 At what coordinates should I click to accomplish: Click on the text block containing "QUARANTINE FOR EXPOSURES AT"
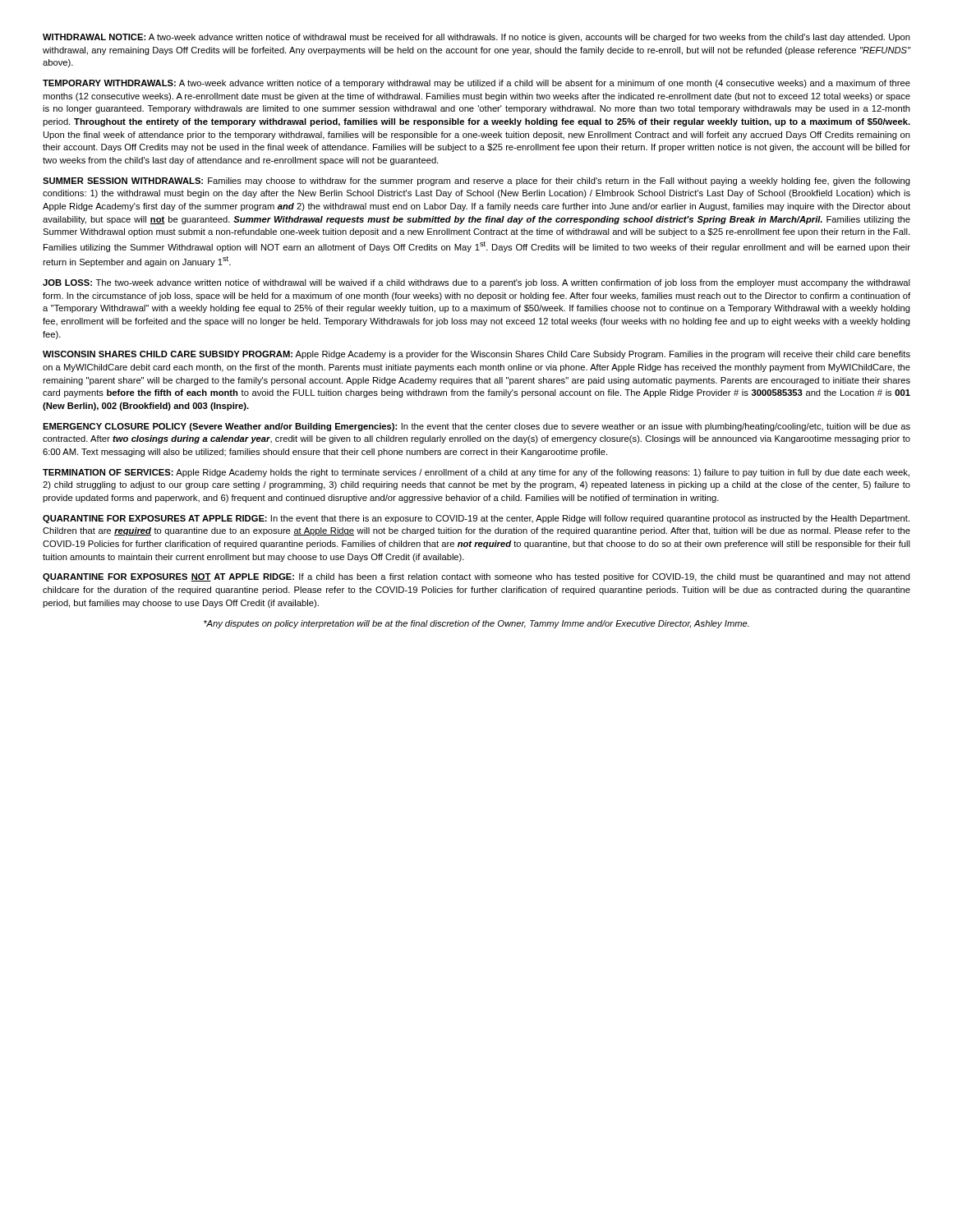point(476,537)
